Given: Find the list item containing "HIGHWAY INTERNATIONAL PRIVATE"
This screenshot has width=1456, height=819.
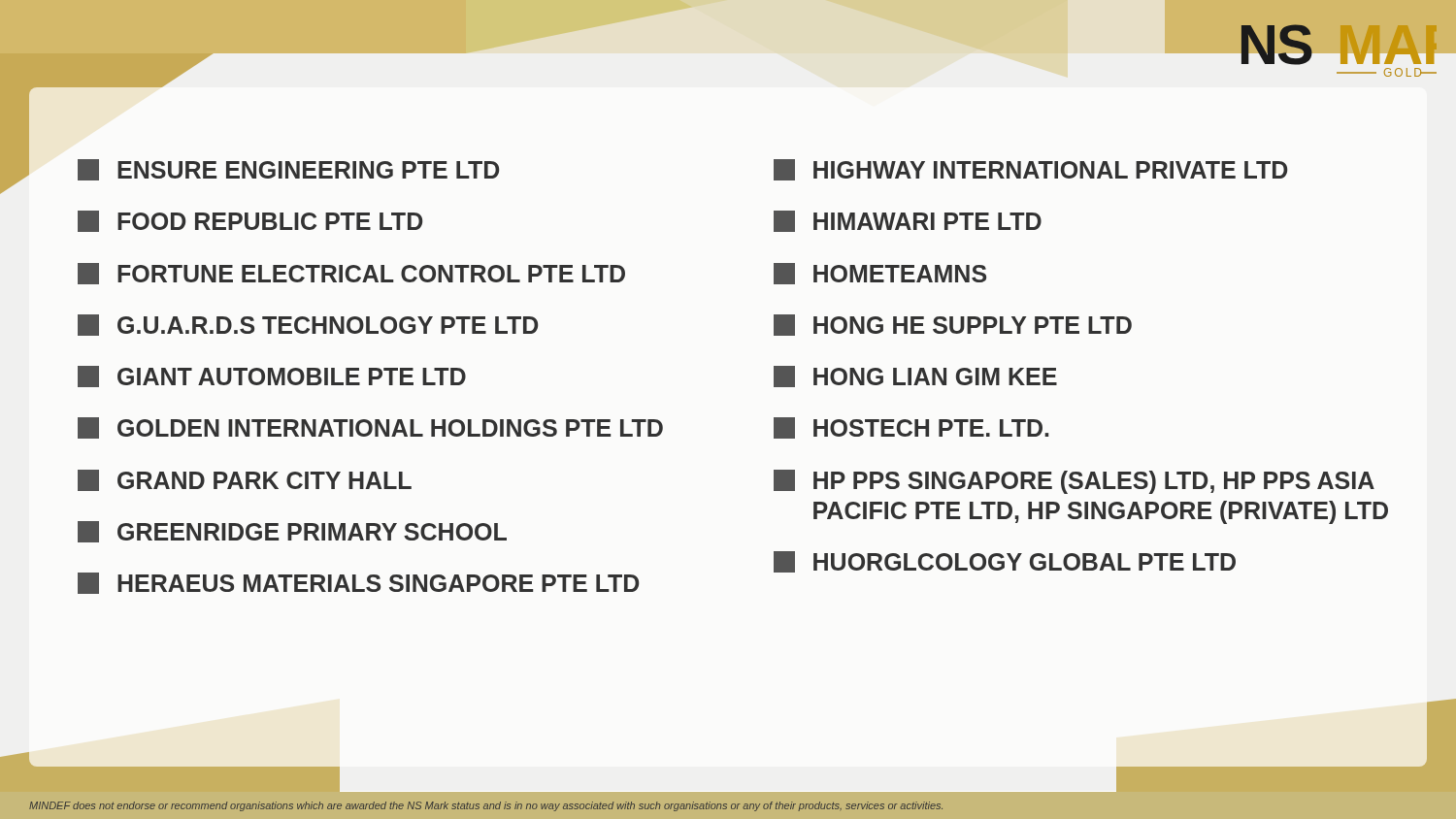Looking at the screenshot, I should click(x=1115, y=170).
